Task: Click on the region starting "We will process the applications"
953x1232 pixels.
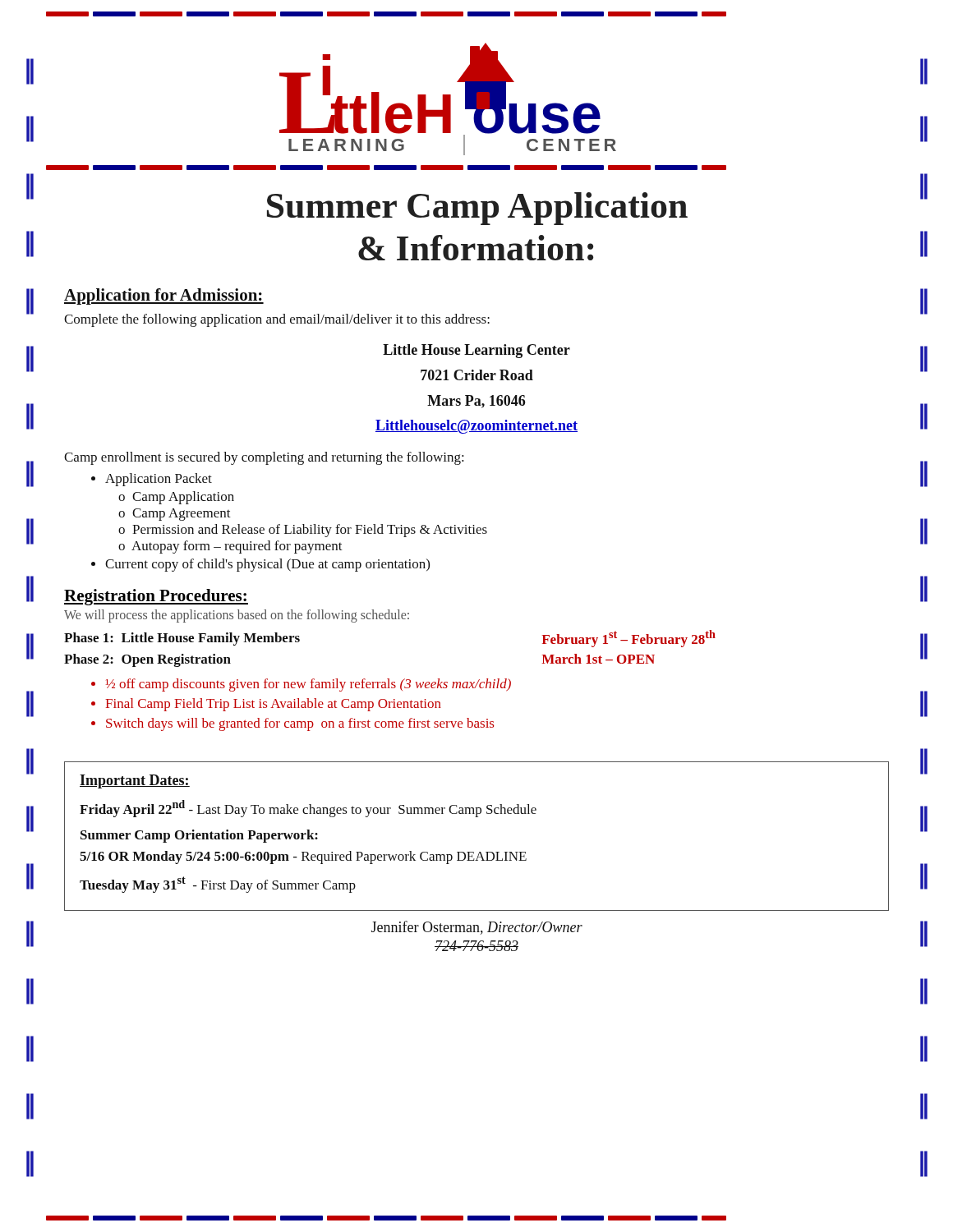Action: pos(237,615)
